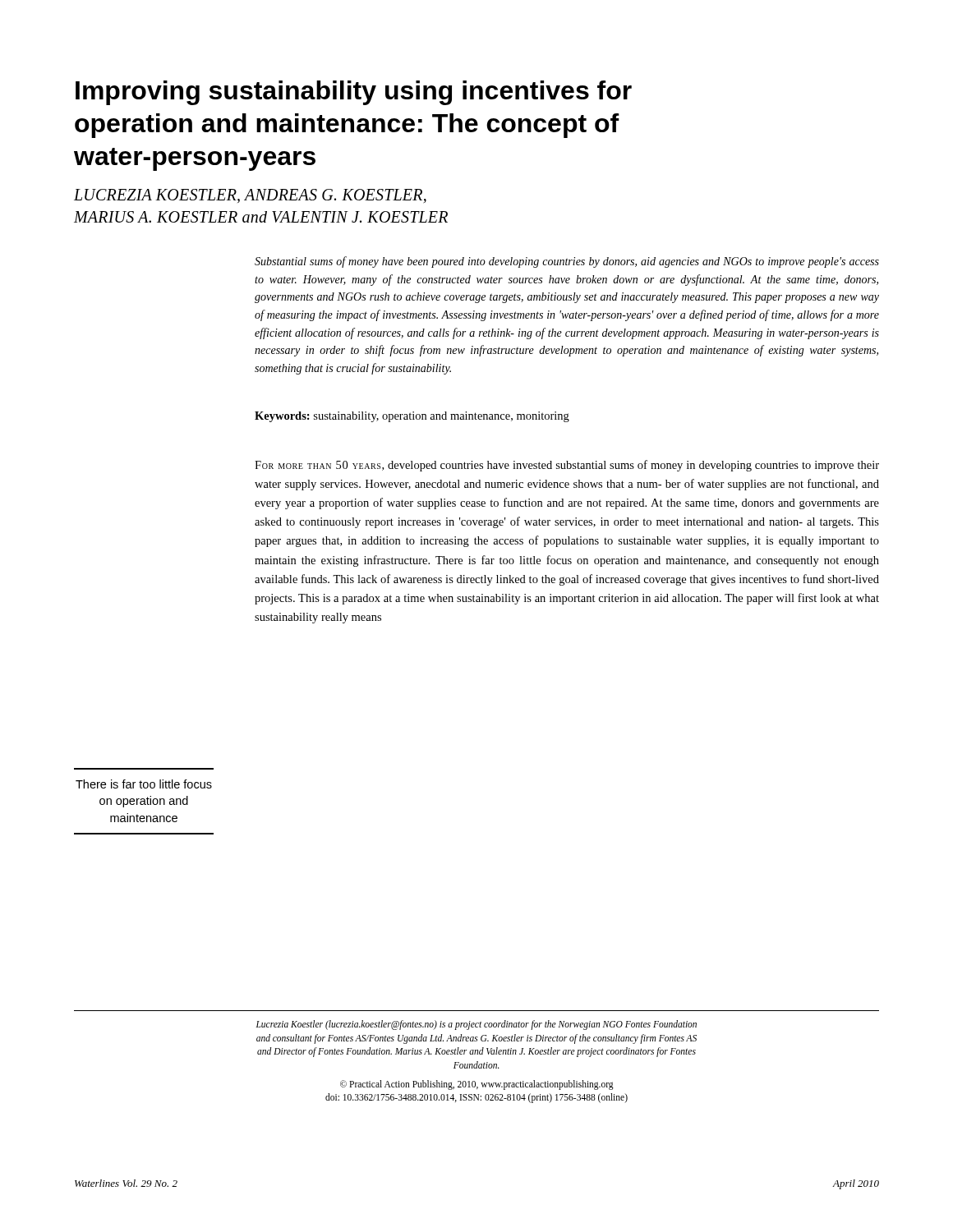Screen dimensions: 1232x953
Task: Locate the title that says "Improving sustainability using incentives foroperation and maintenance:"
Action: tap(476, 123)
